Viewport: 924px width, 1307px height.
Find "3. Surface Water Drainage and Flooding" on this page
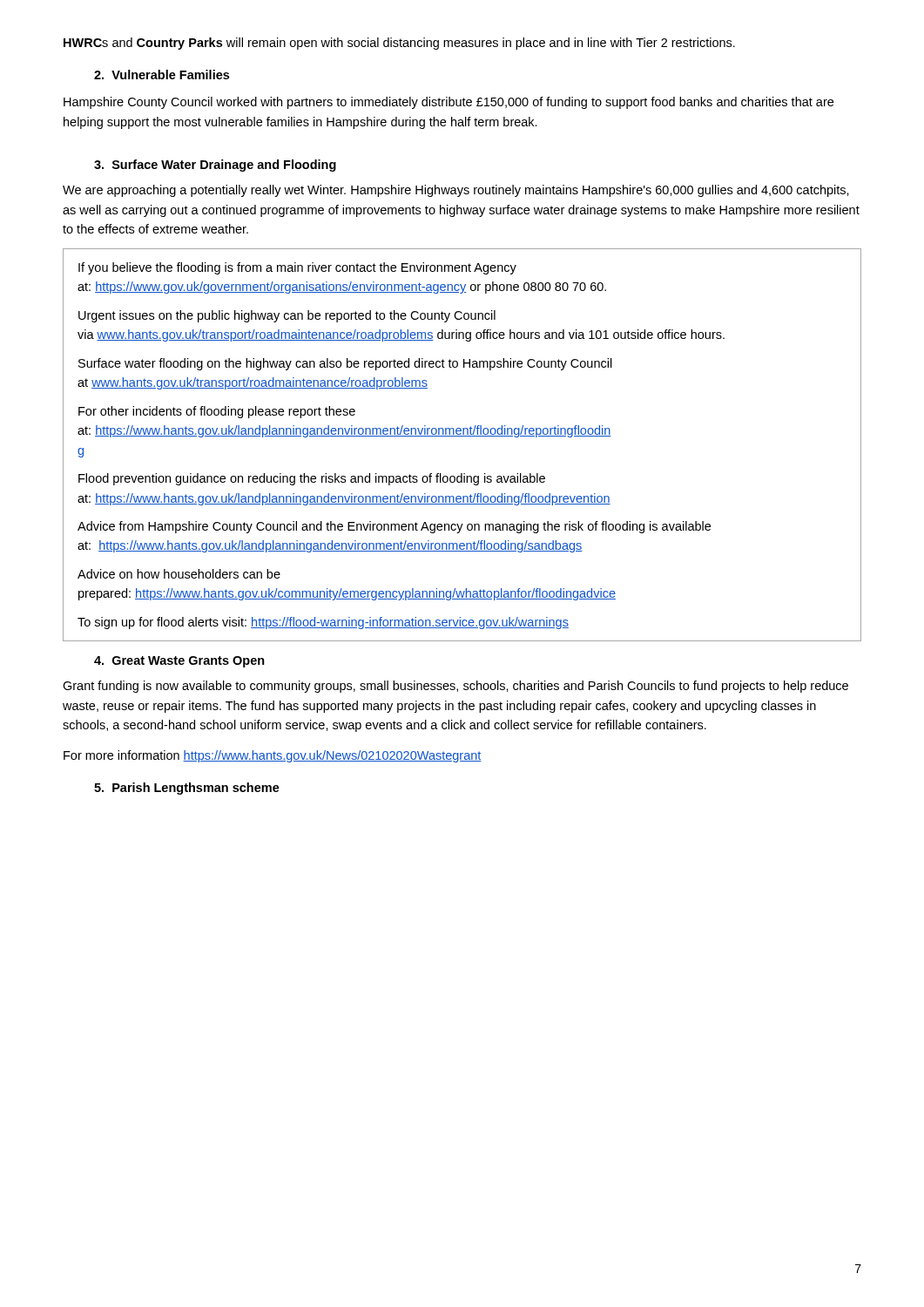coord(215,165)
